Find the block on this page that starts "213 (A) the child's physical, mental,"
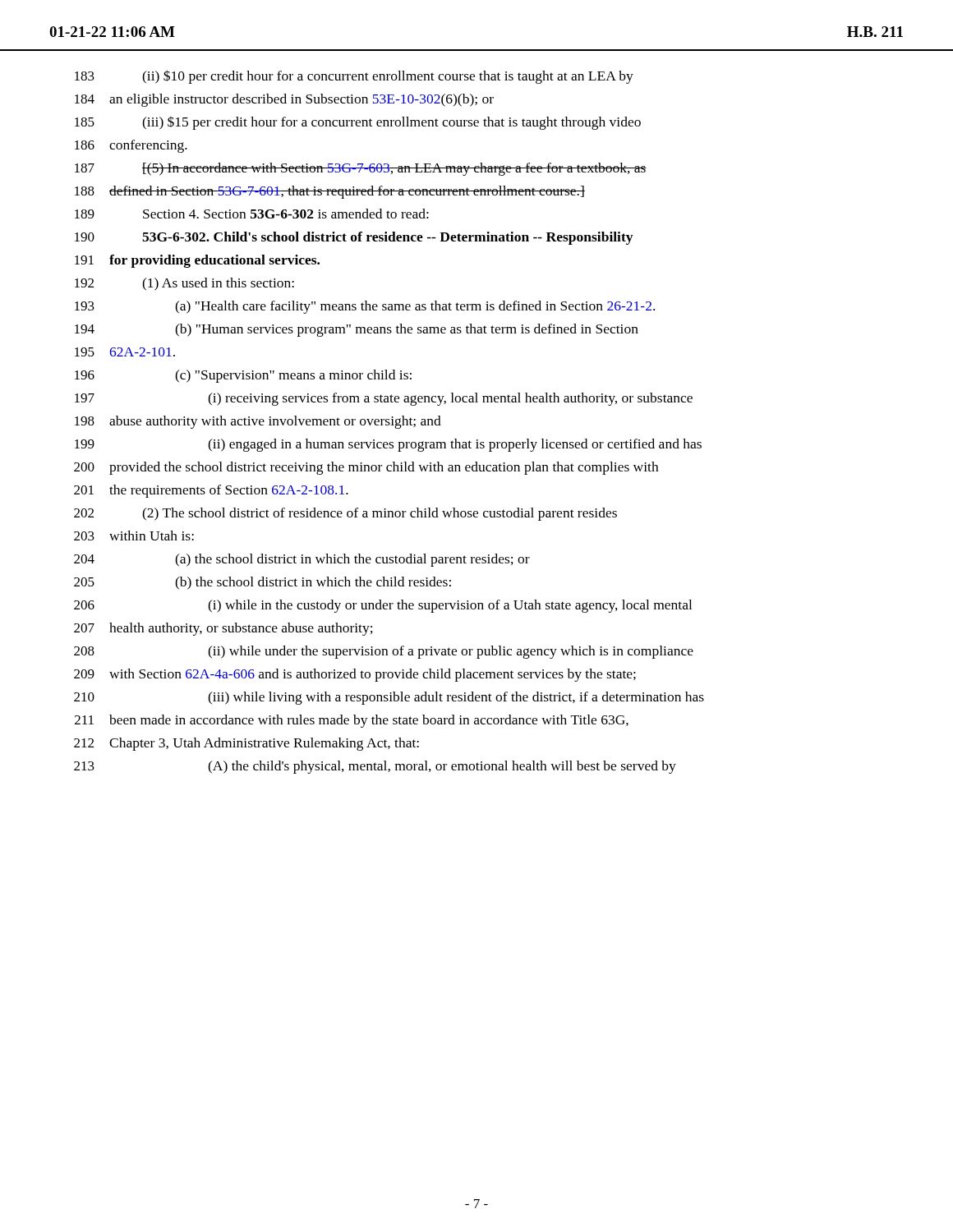The image size is (953, 1232). (476, 766)
